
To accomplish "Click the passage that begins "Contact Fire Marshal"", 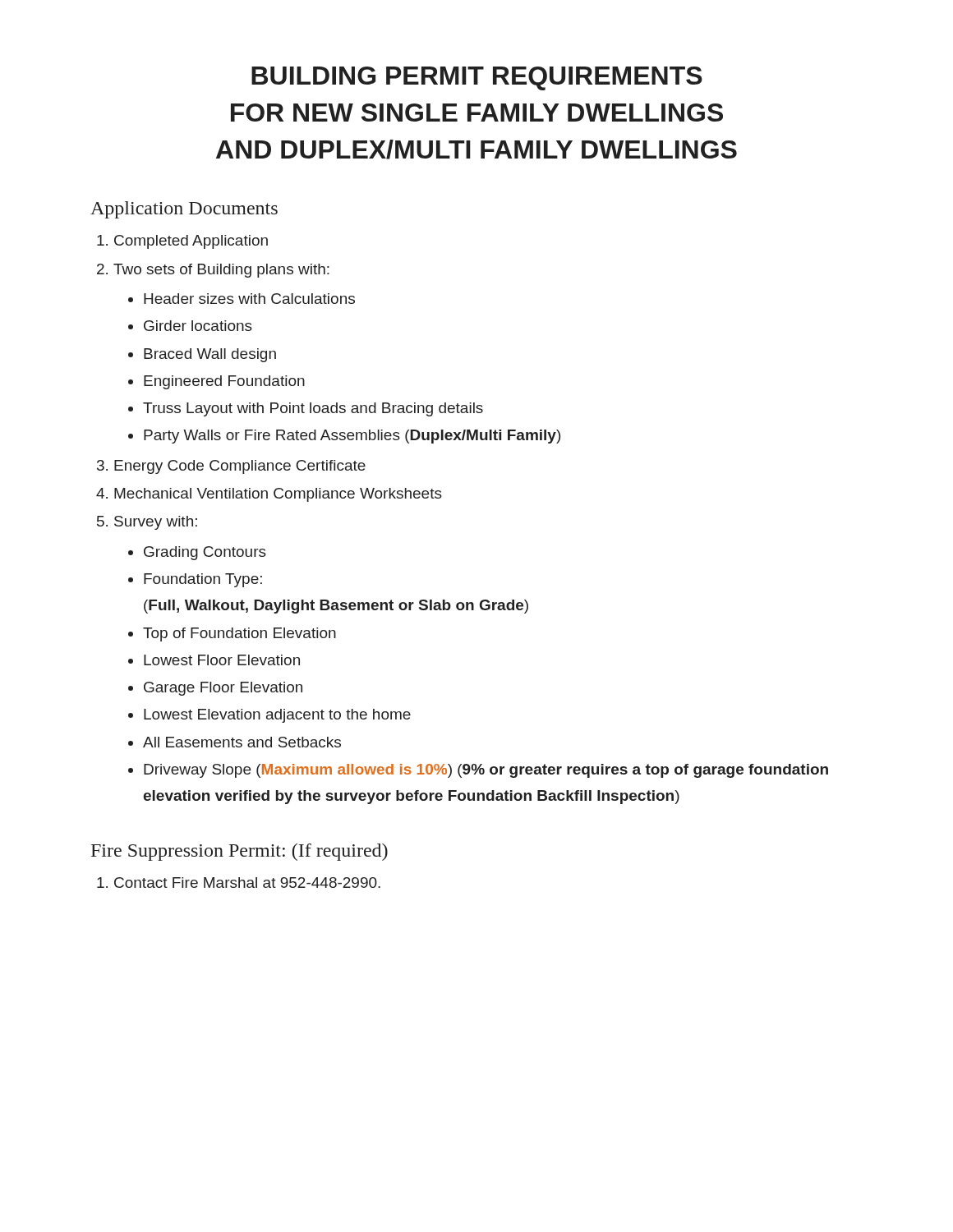I will (x=247, y=882).
